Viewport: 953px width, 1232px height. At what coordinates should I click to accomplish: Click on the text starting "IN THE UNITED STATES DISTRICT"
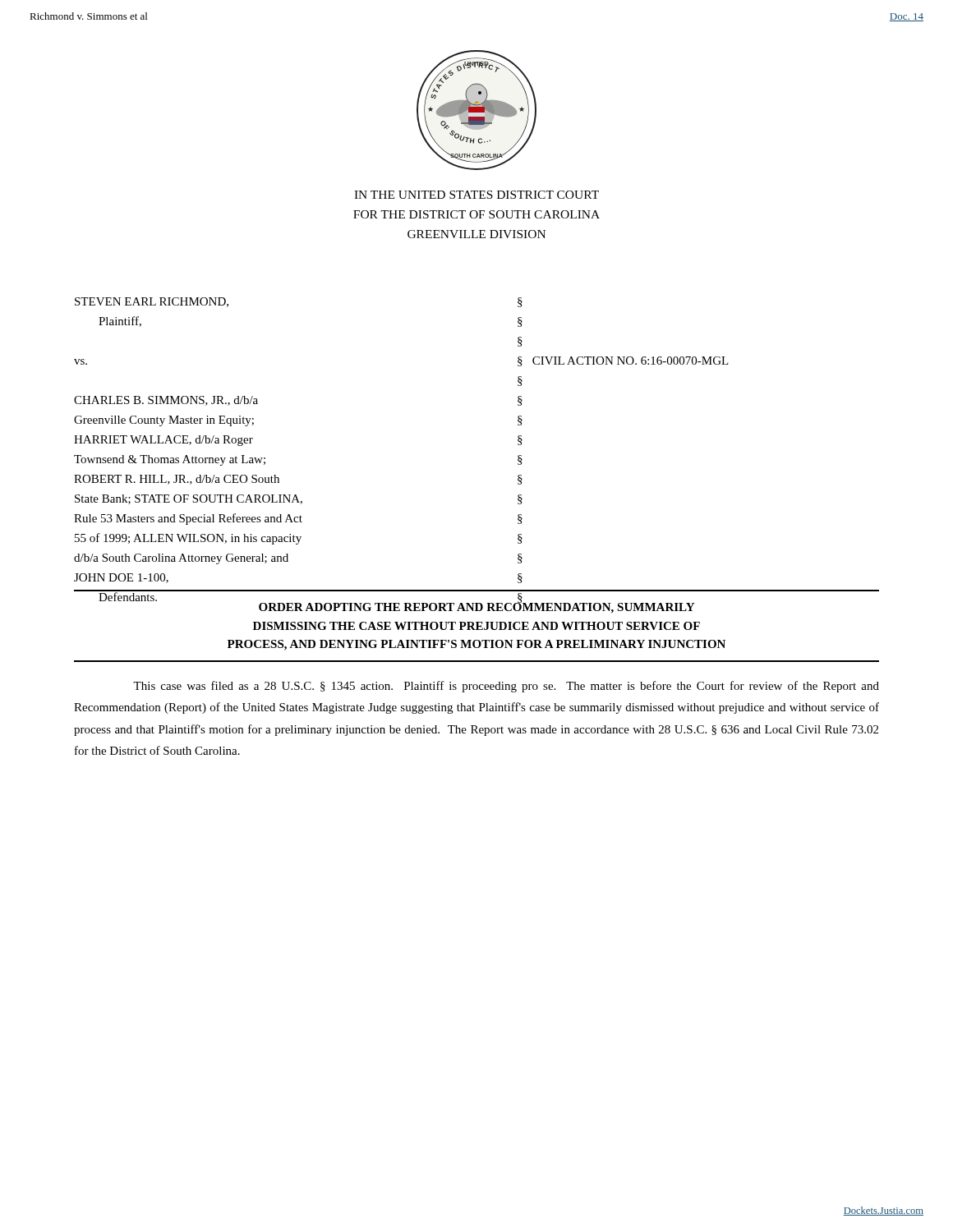[476, 214]
